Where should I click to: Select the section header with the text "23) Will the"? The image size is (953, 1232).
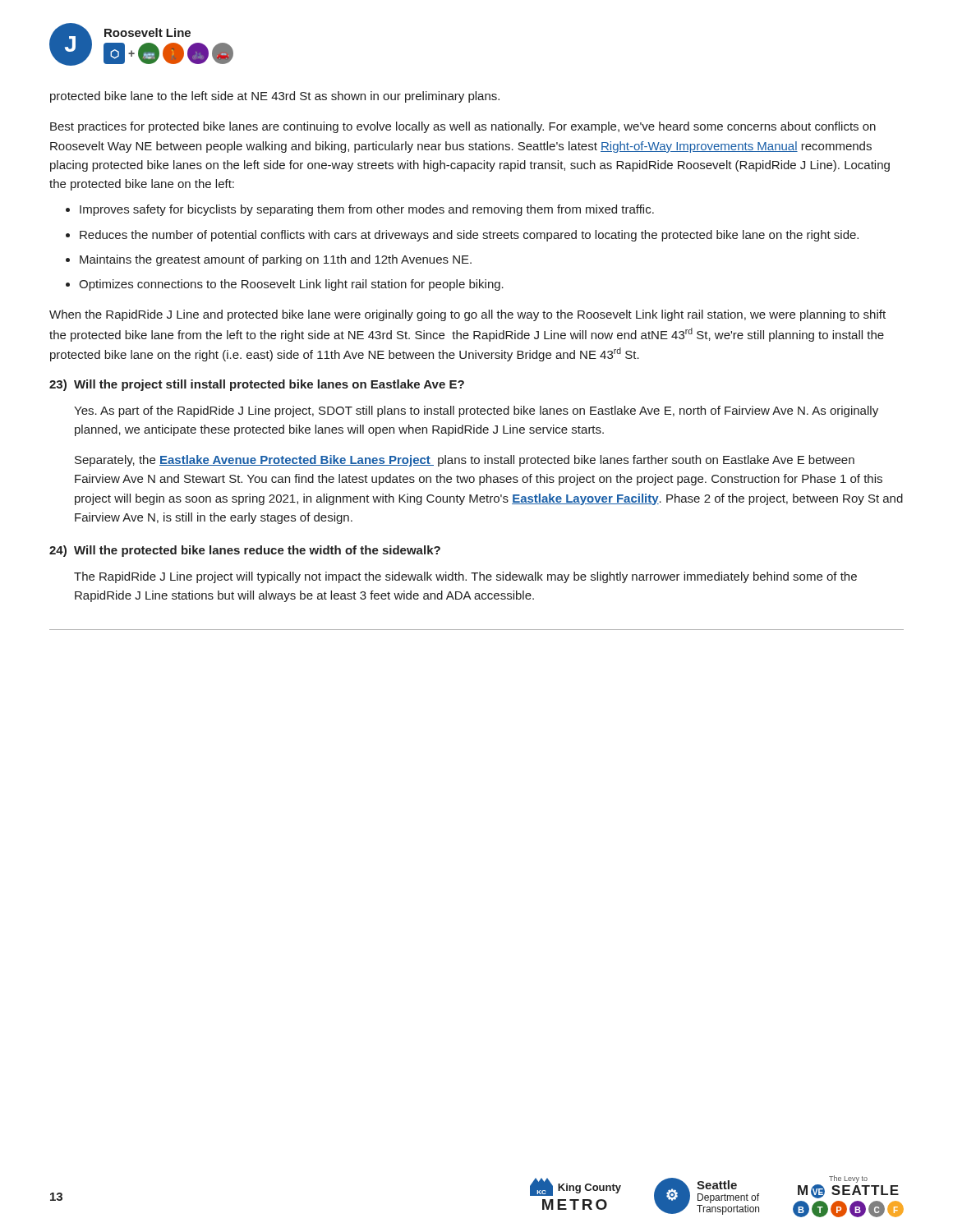click(476, 451)
